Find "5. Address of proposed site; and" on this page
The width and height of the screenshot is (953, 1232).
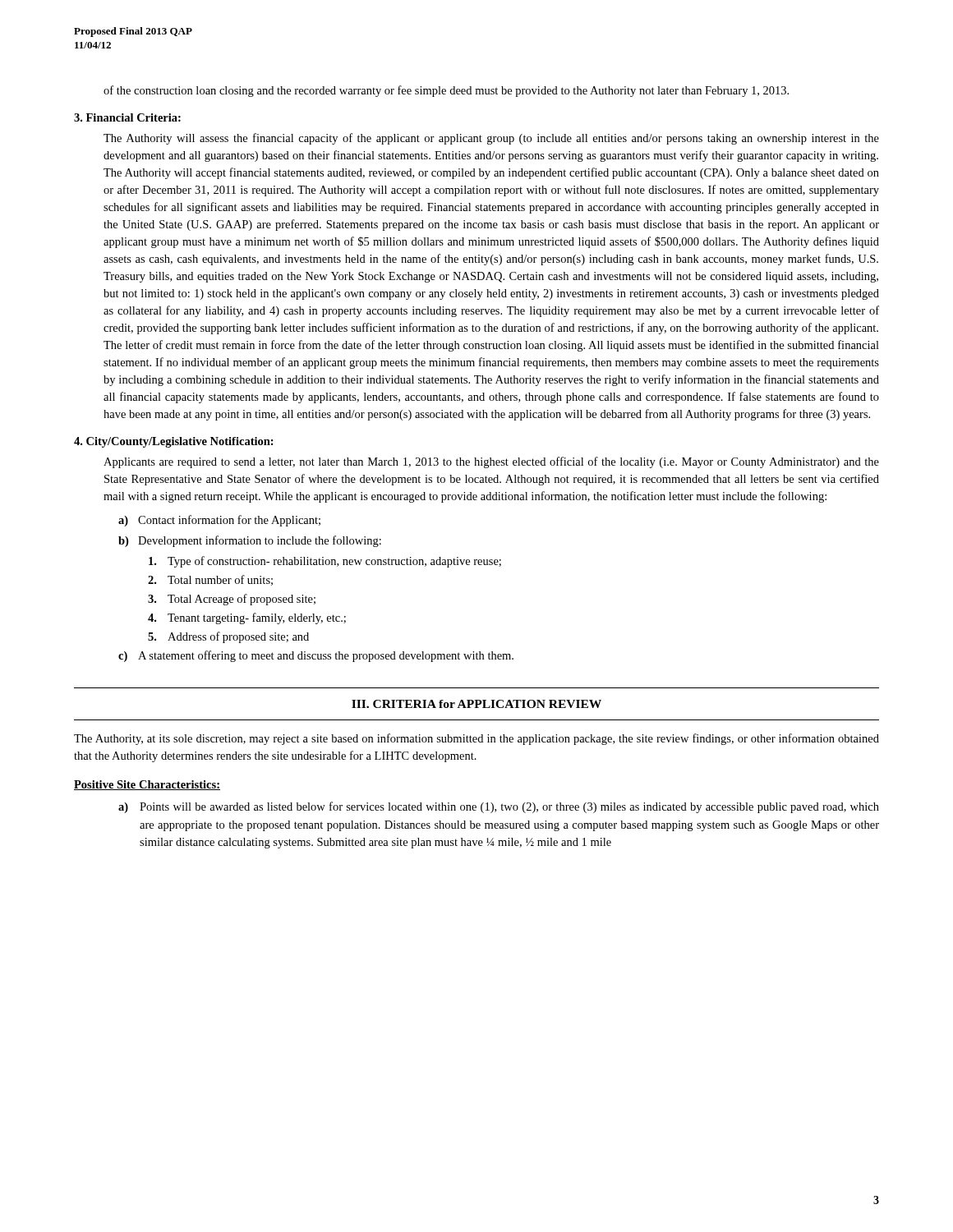coord(229,637)
